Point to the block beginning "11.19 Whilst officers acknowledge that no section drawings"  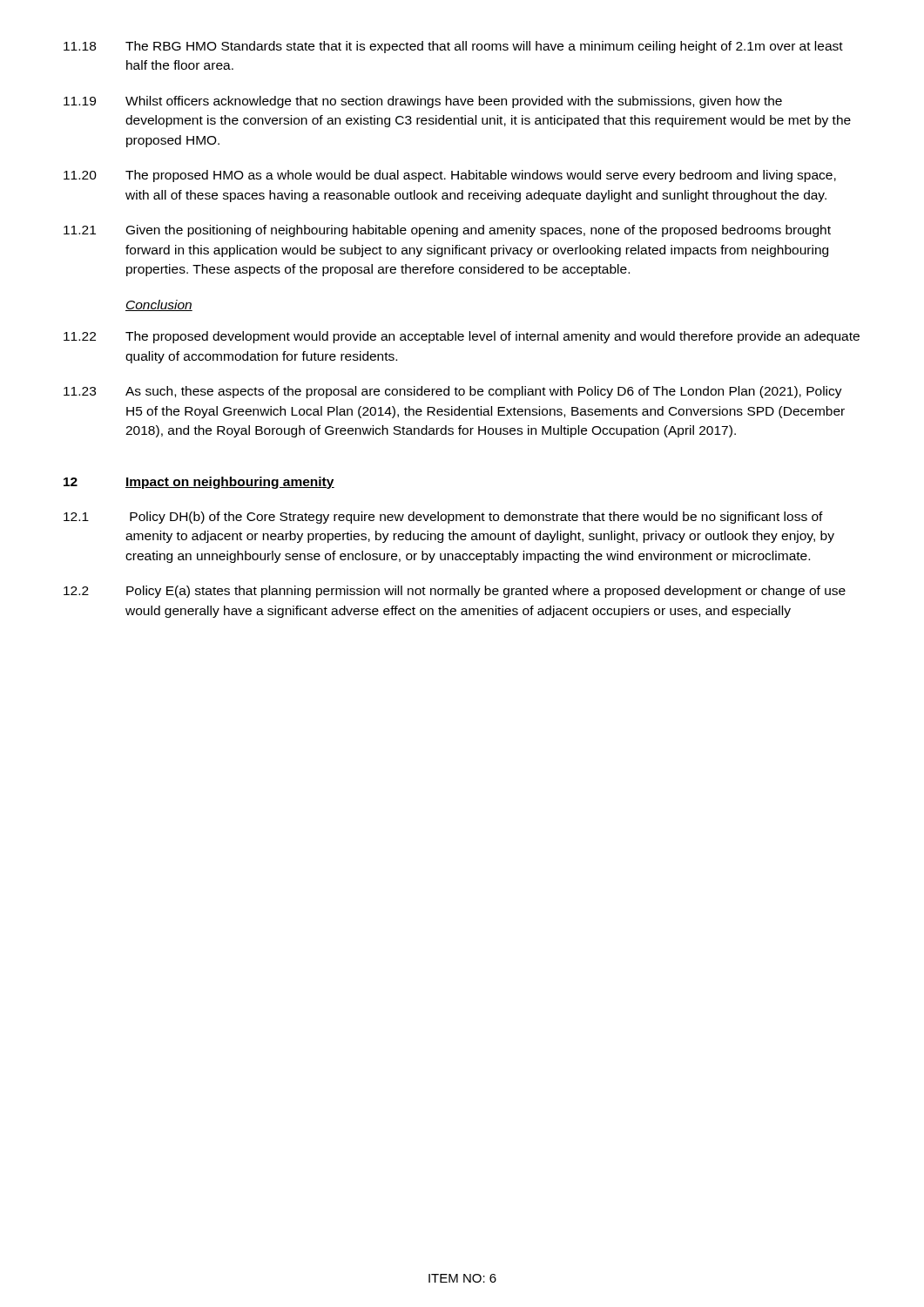462,121
